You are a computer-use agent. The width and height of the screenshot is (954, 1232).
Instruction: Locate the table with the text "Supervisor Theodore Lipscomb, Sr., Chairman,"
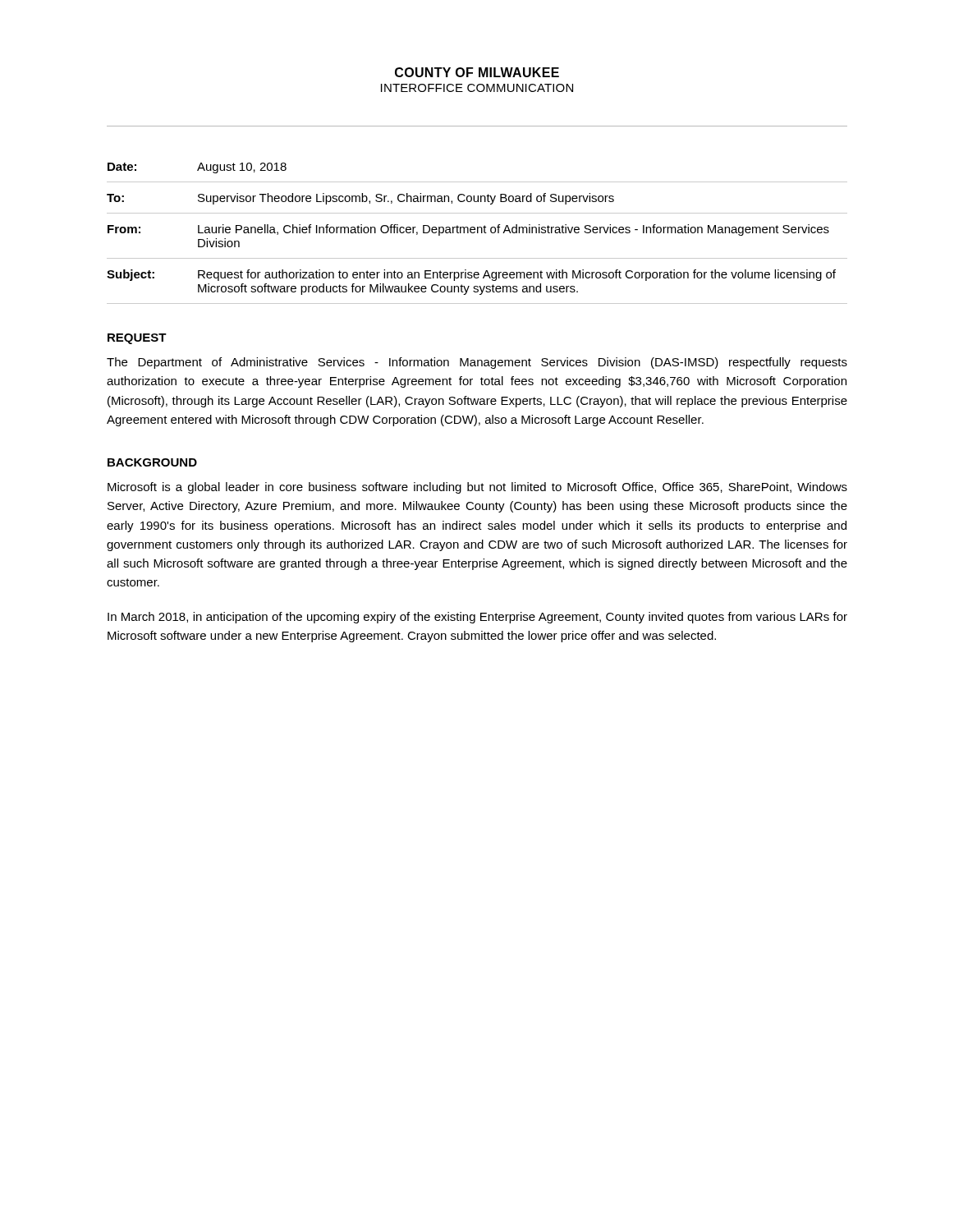click(x=477, y=228)
